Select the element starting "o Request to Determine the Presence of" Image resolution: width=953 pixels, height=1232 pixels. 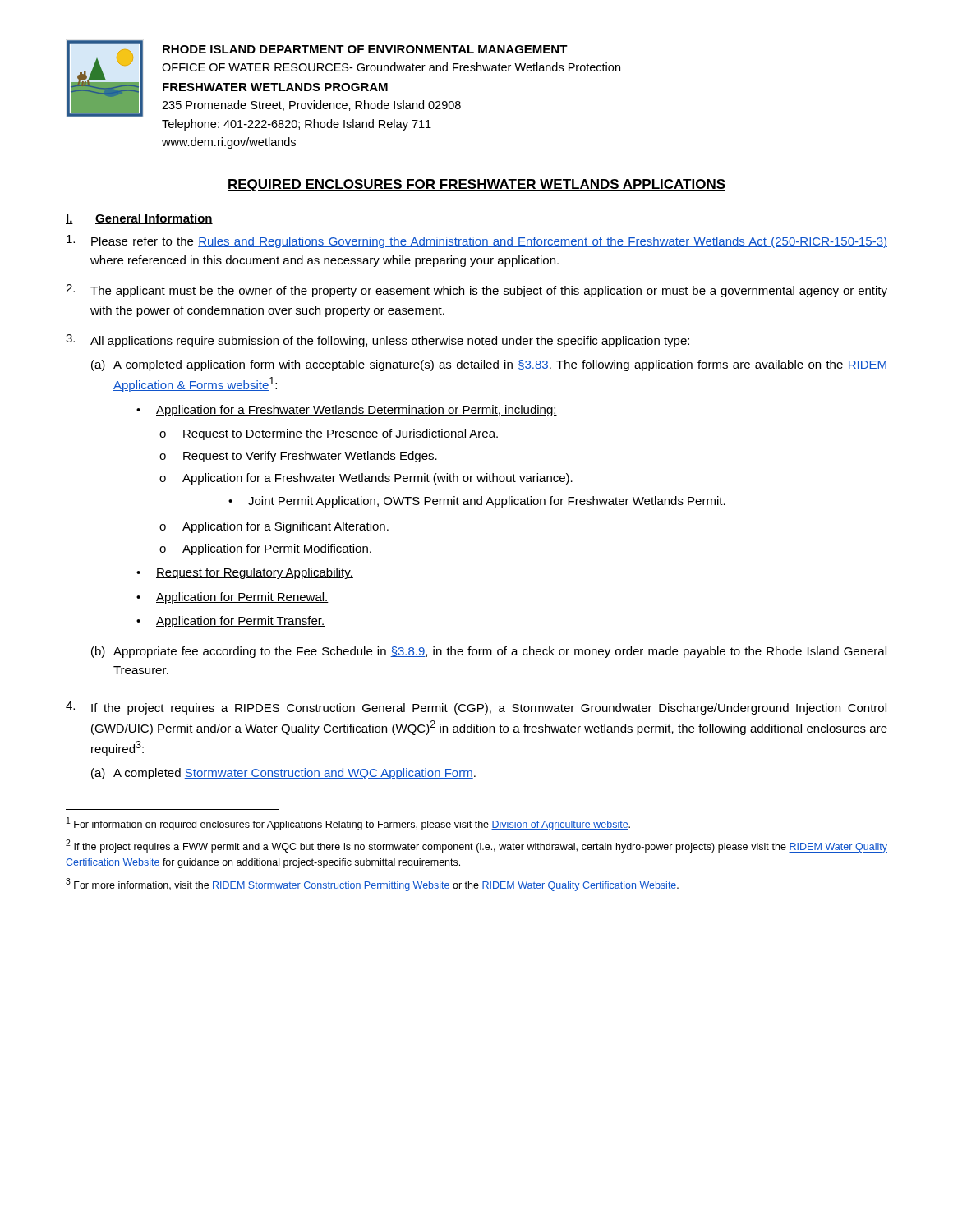point(329,434)
